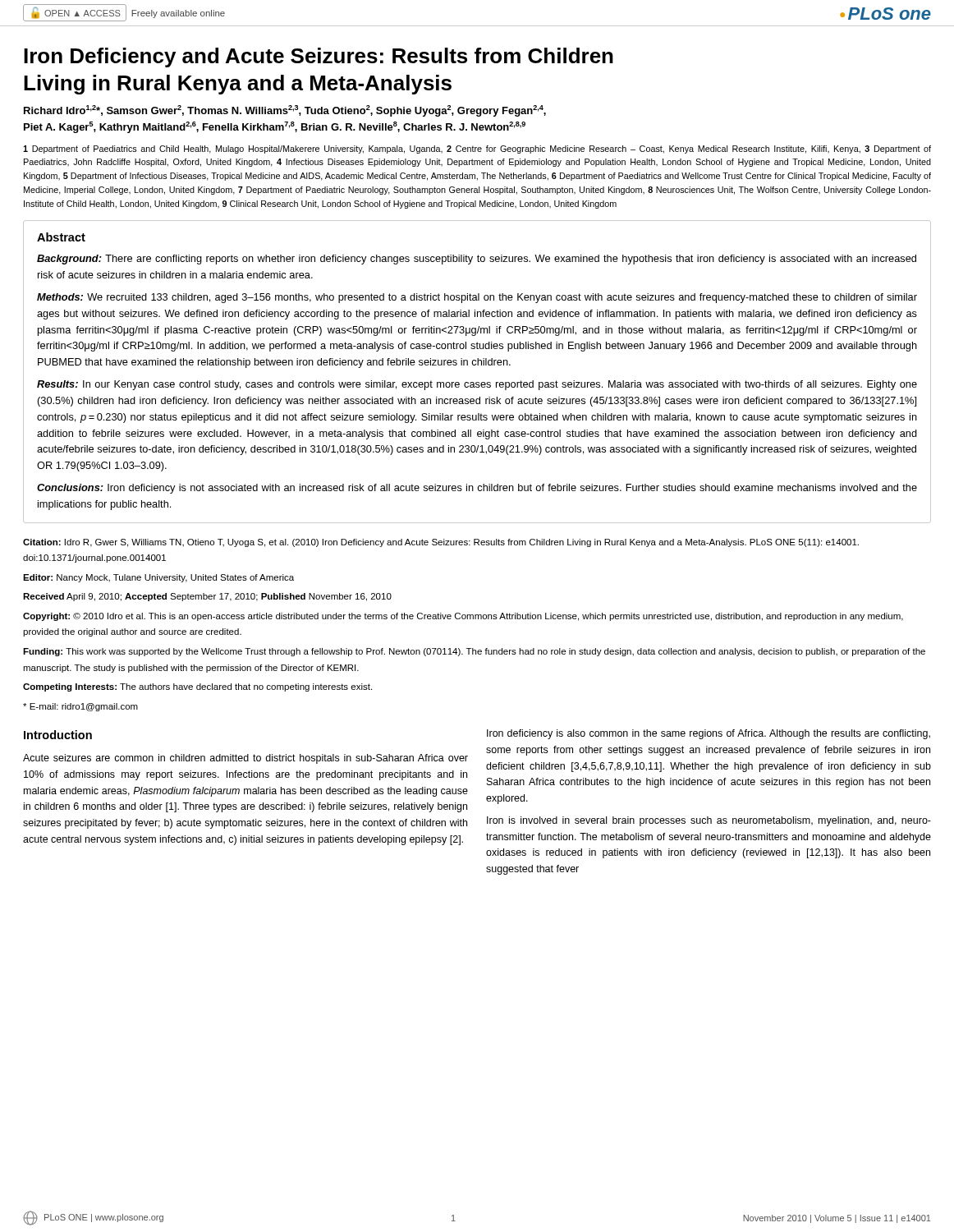Locate the block of text that opens with "Background: There are conflicting reports on"
The width and height of the screenshot is (954, 1232).
coord(477,267)
